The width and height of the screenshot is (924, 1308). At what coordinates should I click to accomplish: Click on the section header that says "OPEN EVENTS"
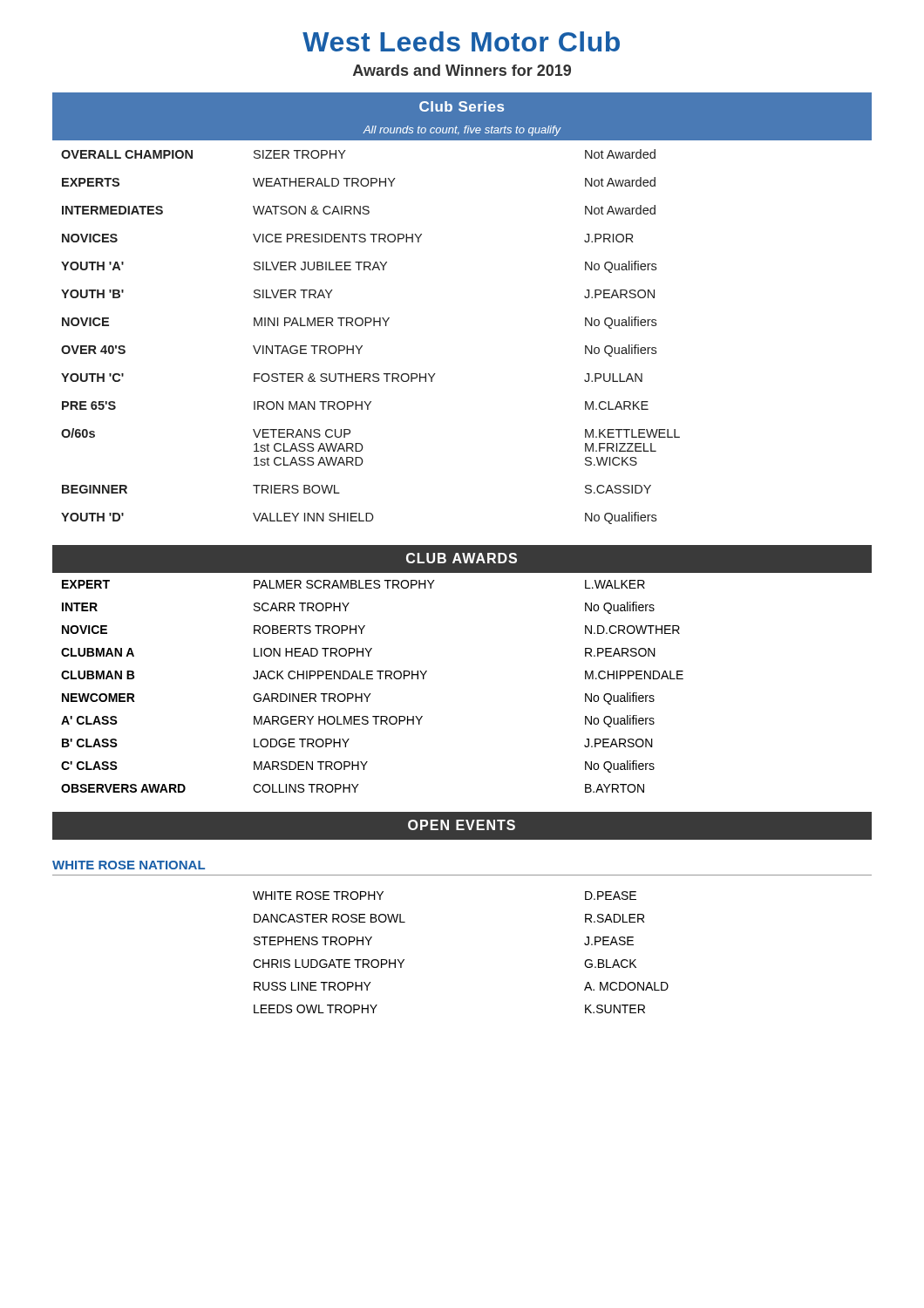pos(462,826)
